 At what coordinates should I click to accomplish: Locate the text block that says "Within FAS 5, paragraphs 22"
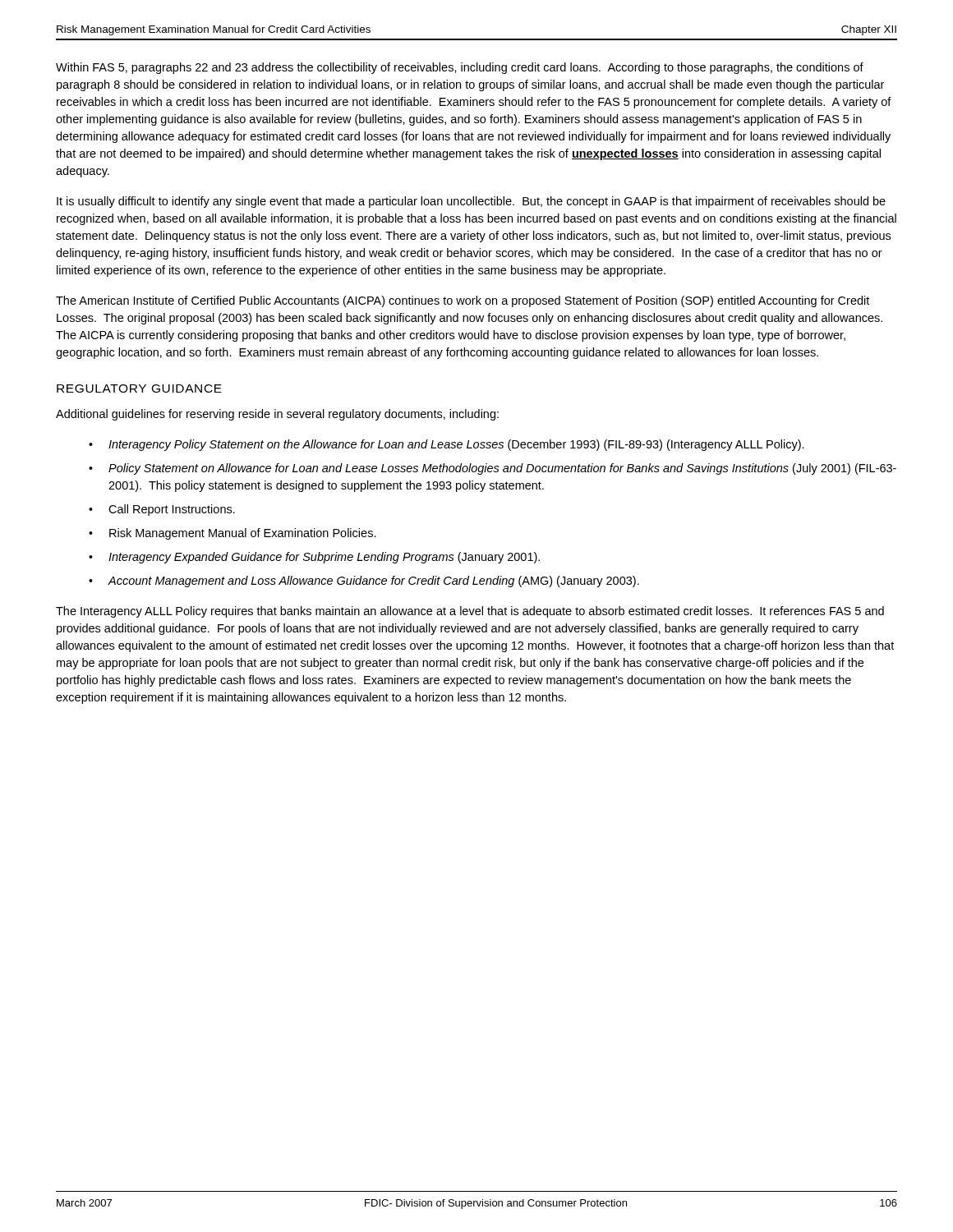click(473, 119)
